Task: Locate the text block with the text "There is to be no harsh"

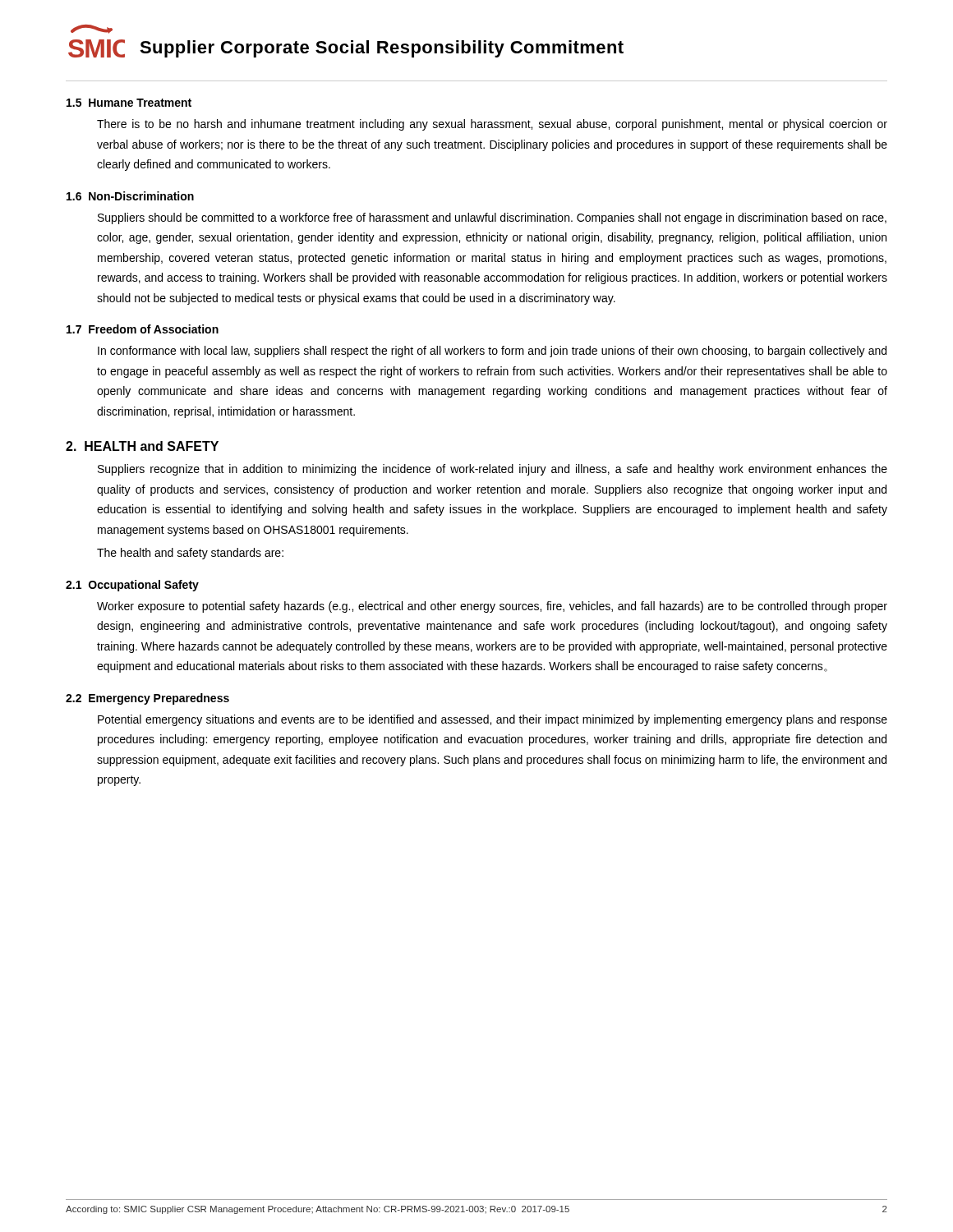Action: tap(492, 144)
